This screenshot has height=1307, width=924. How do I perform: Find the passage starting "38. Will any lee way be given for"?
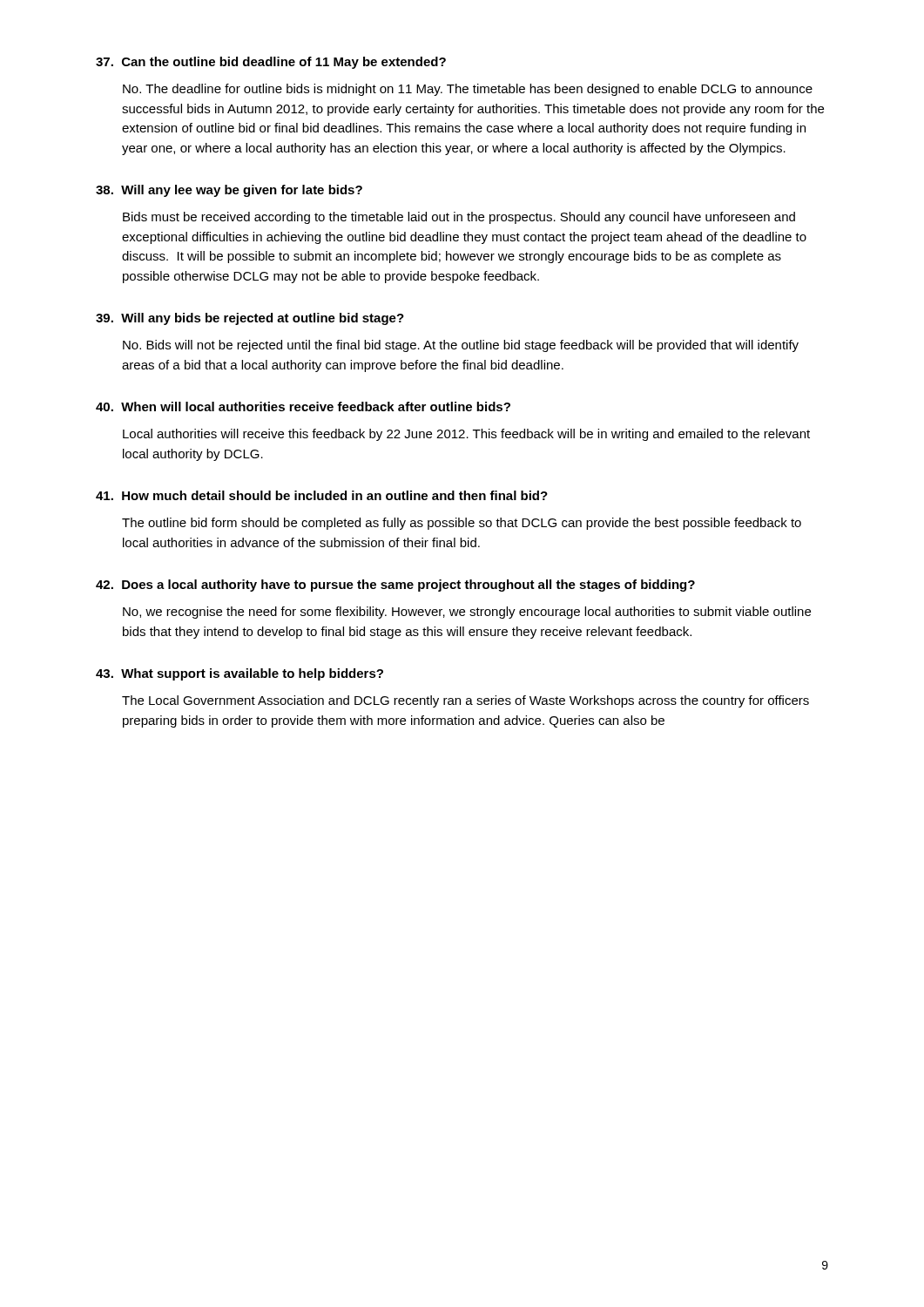[x=229, y=190]
